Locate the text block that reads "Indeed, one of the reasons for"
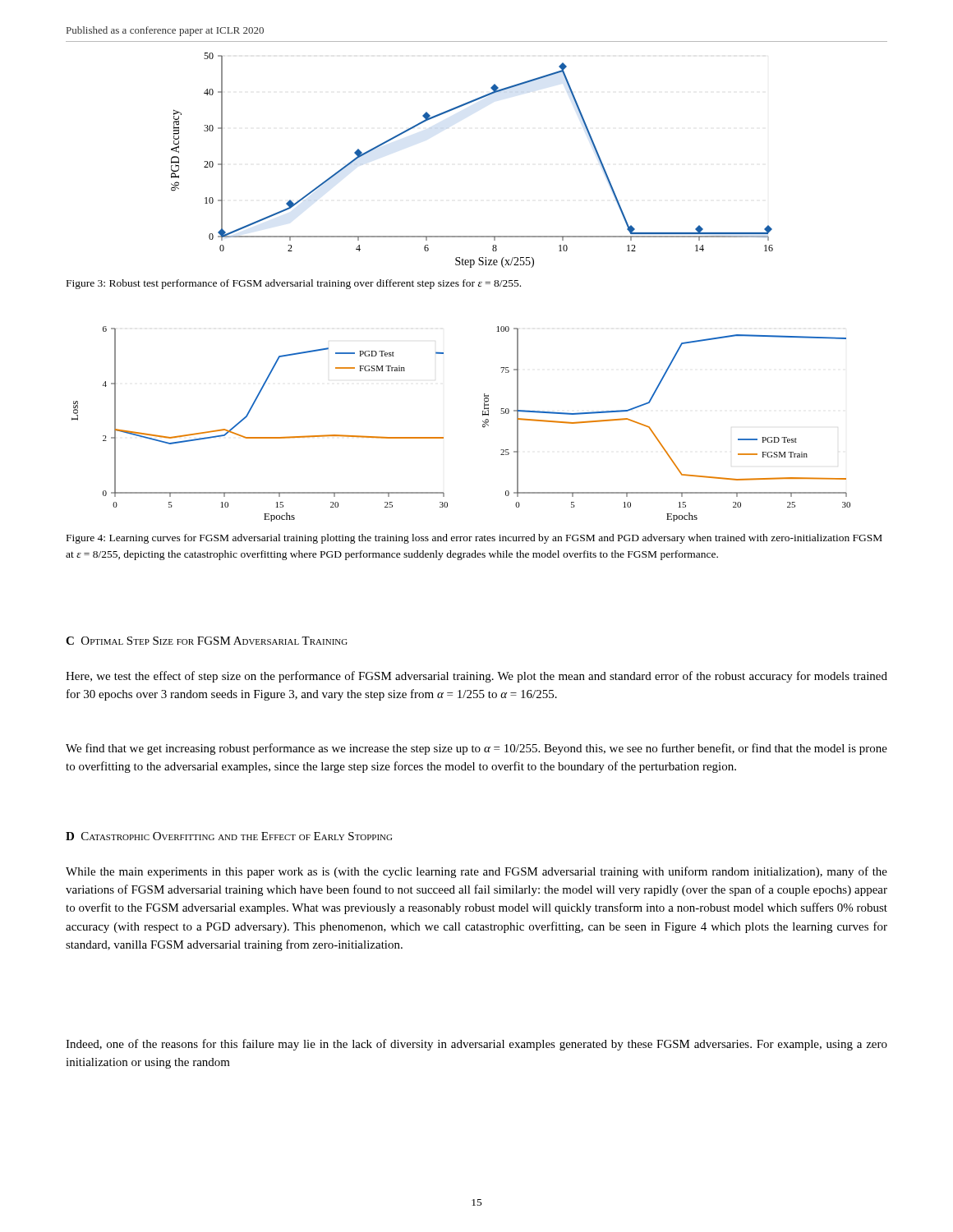Image resolution: width=953 pixels, height=1232 pixels. (476, 1053)
